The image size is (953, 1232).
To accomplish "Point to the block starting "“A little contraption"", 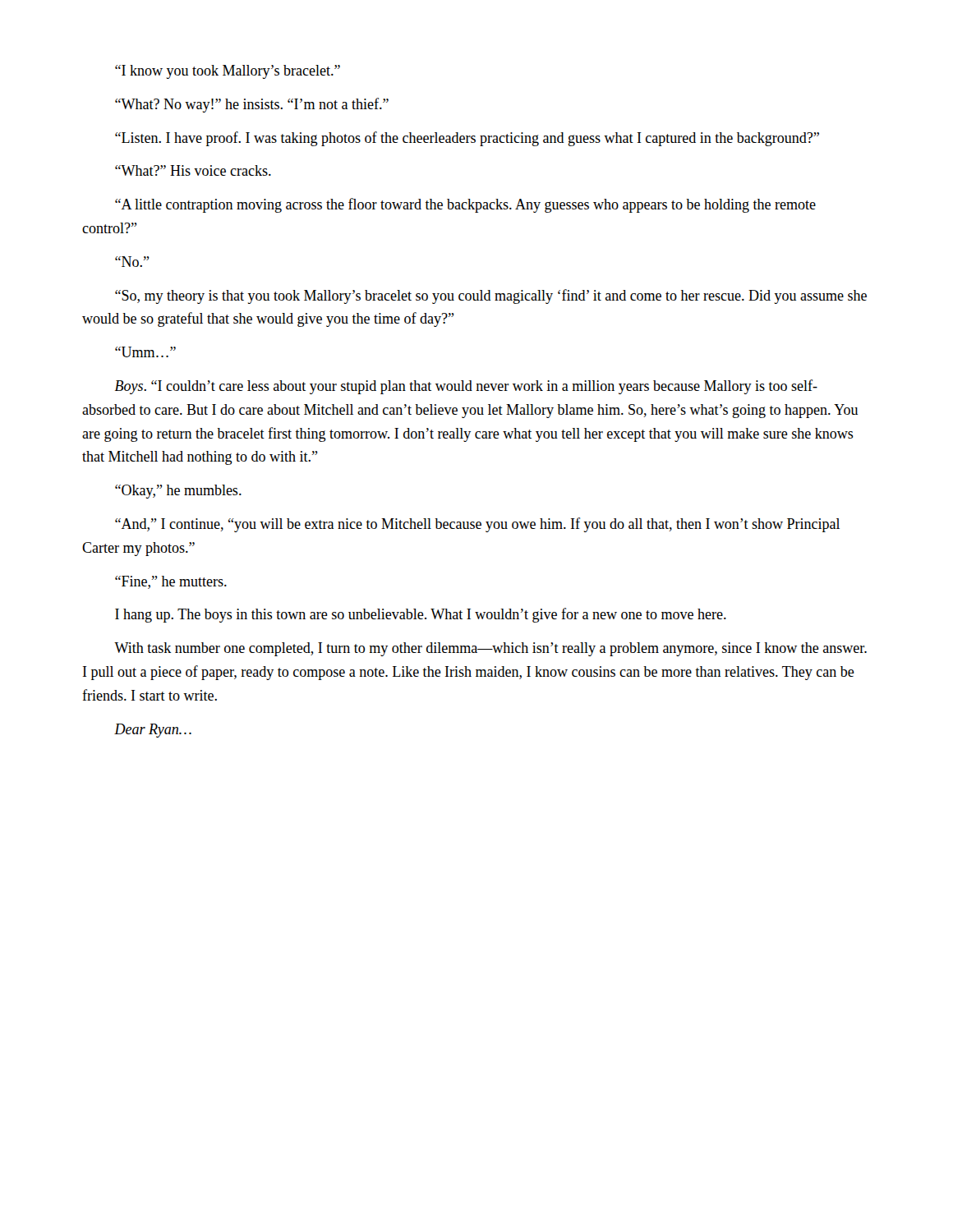I will click(x=476, y=217).
